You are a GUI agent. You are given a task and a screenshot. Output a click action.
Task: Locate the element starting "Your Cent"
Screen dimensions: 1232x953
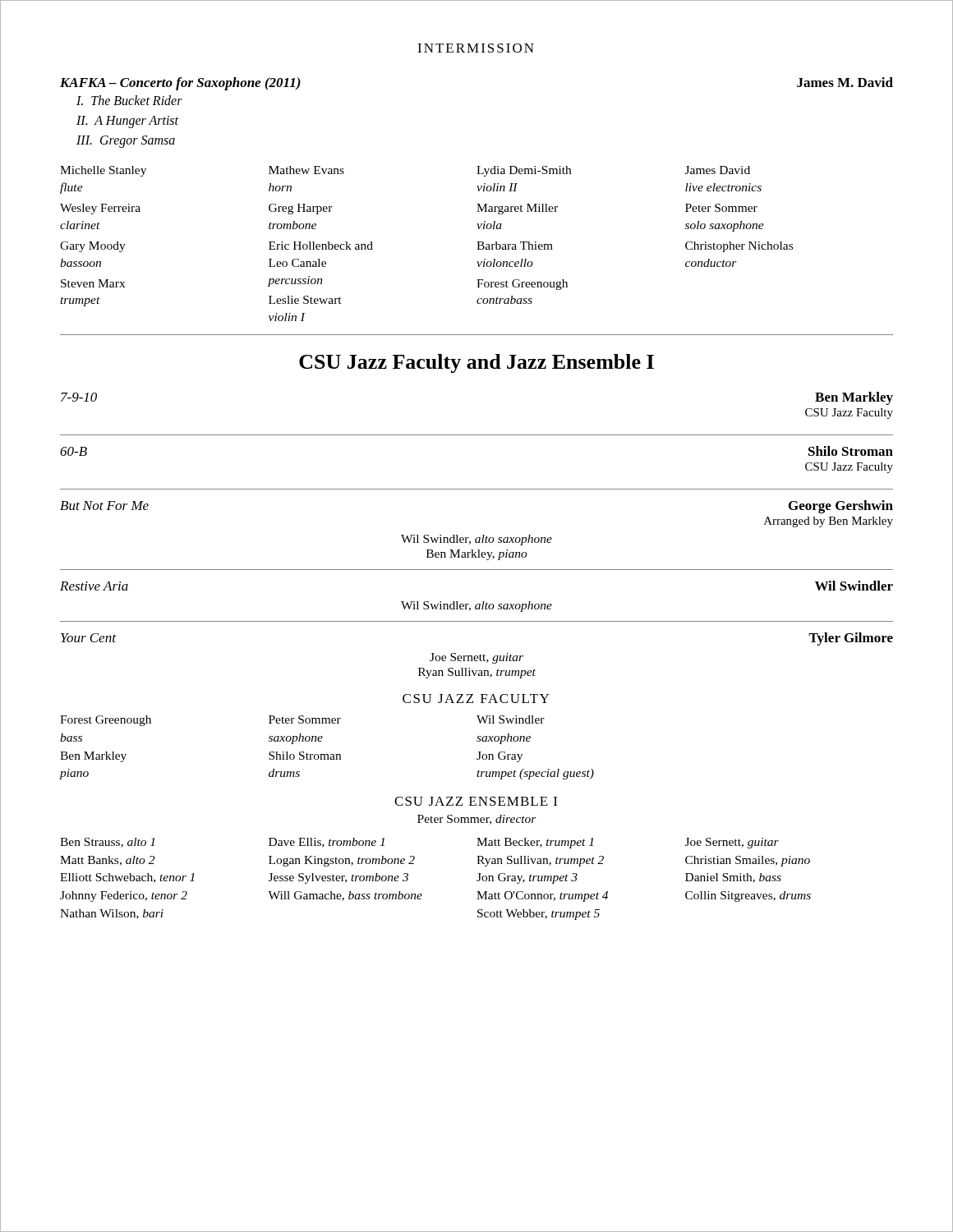[x=88, y=638]
